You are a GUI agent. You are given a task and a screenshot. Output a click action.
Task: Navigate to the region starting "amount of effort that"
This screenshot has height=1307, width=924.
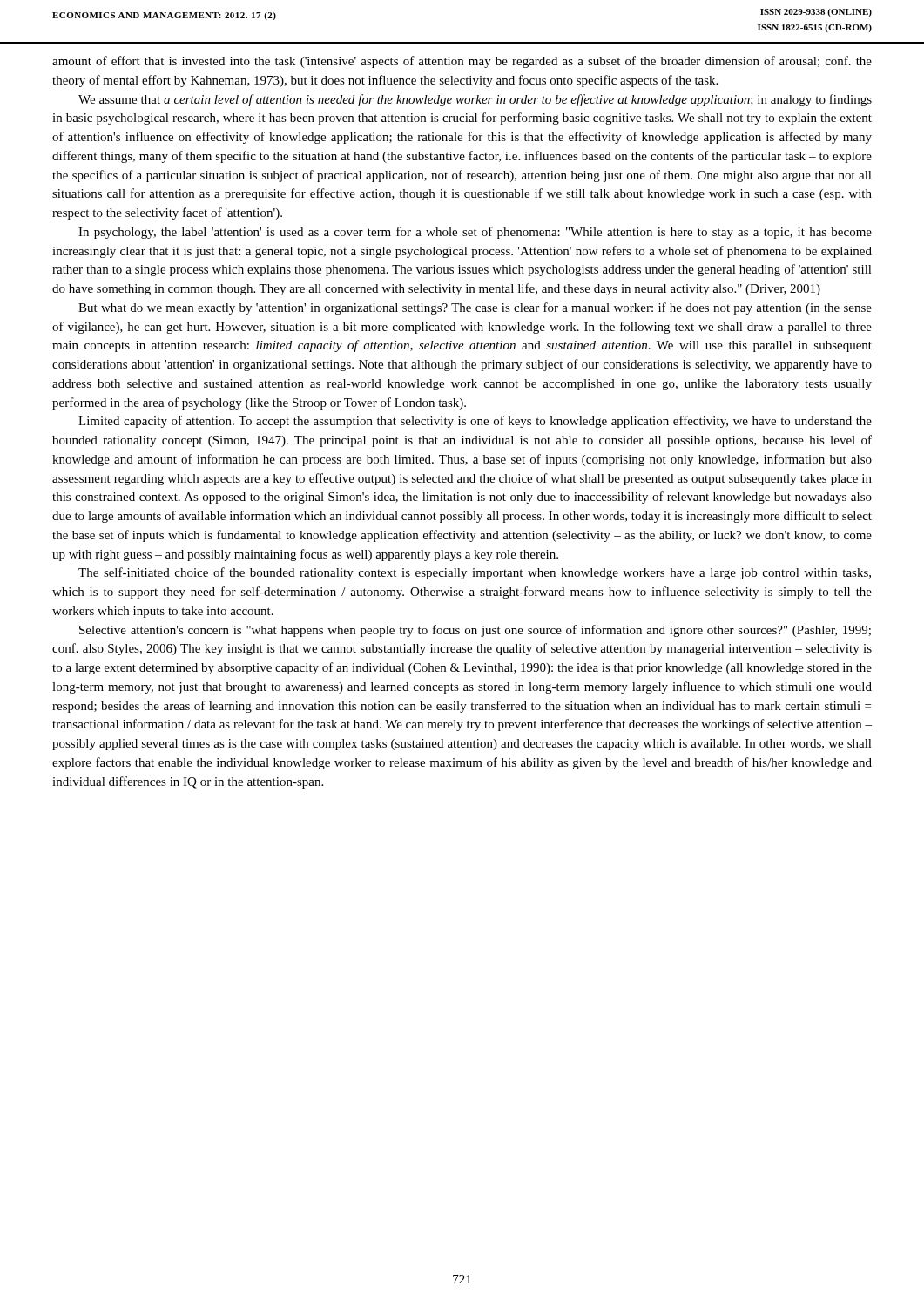(462, 422)
